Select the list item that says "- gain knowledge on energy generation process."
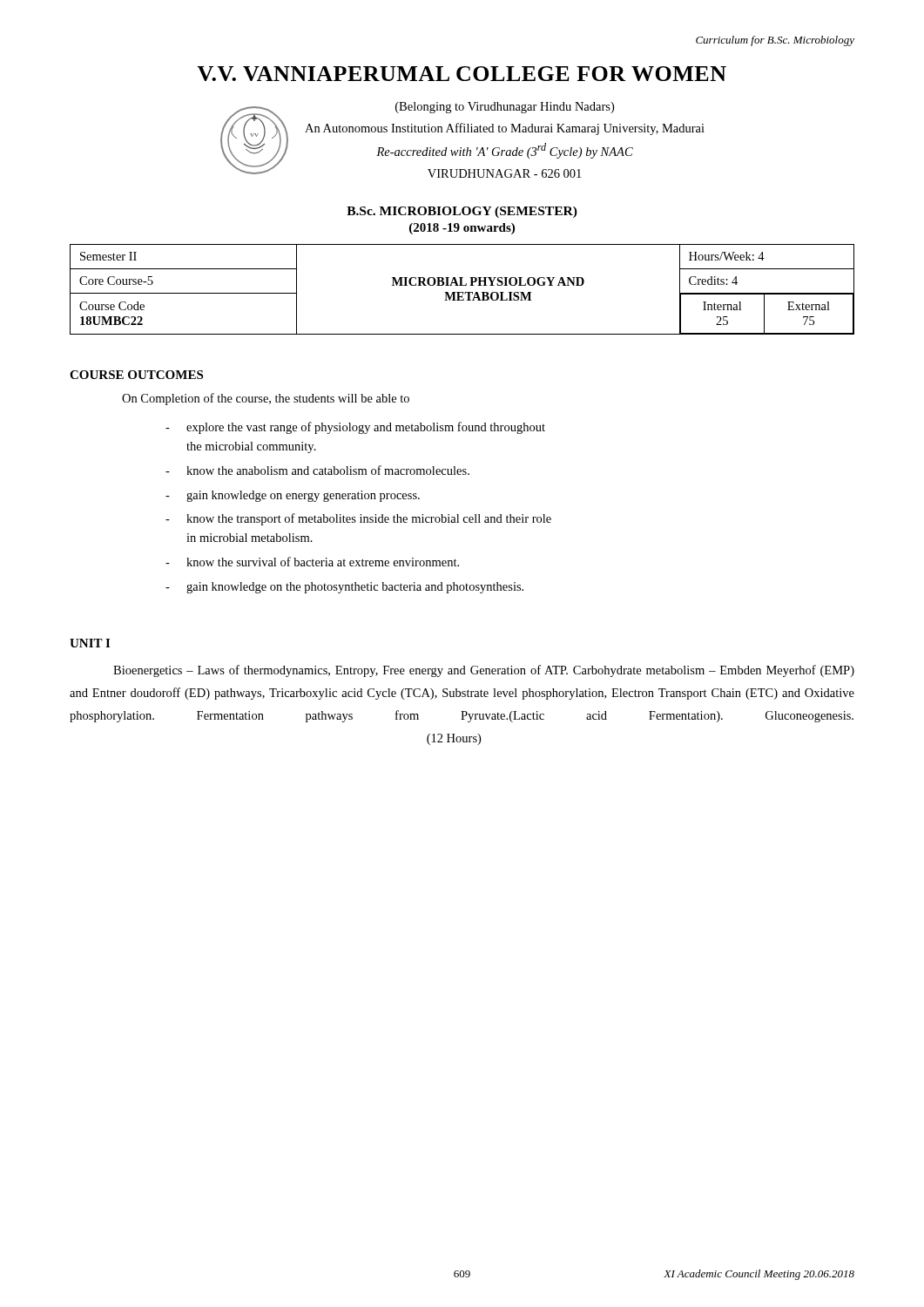Viewport: 924px width, 1307px height. pos(293,495)
